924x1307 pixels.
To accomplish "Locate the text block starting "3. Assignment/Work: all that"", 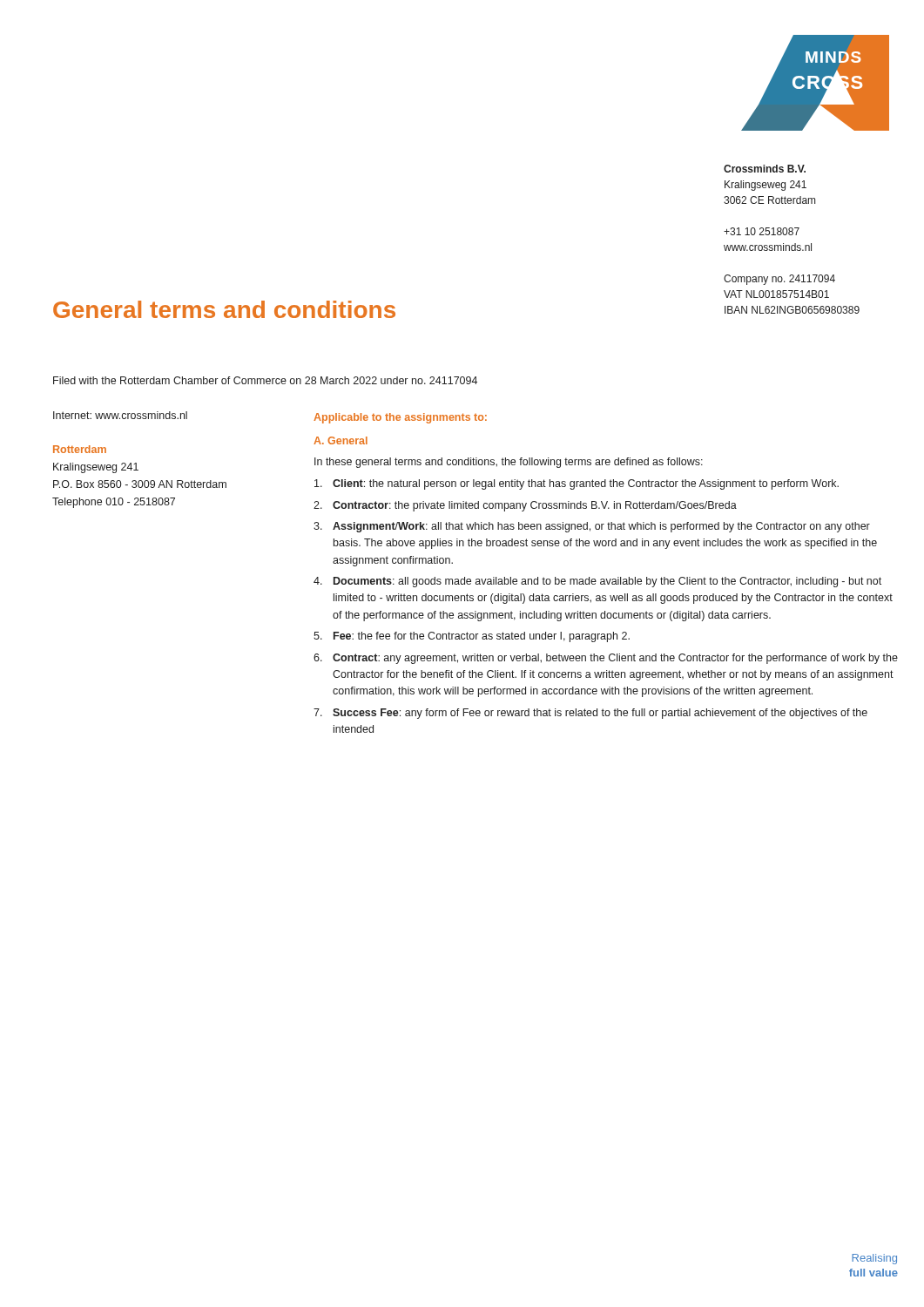I will point(606,544).
